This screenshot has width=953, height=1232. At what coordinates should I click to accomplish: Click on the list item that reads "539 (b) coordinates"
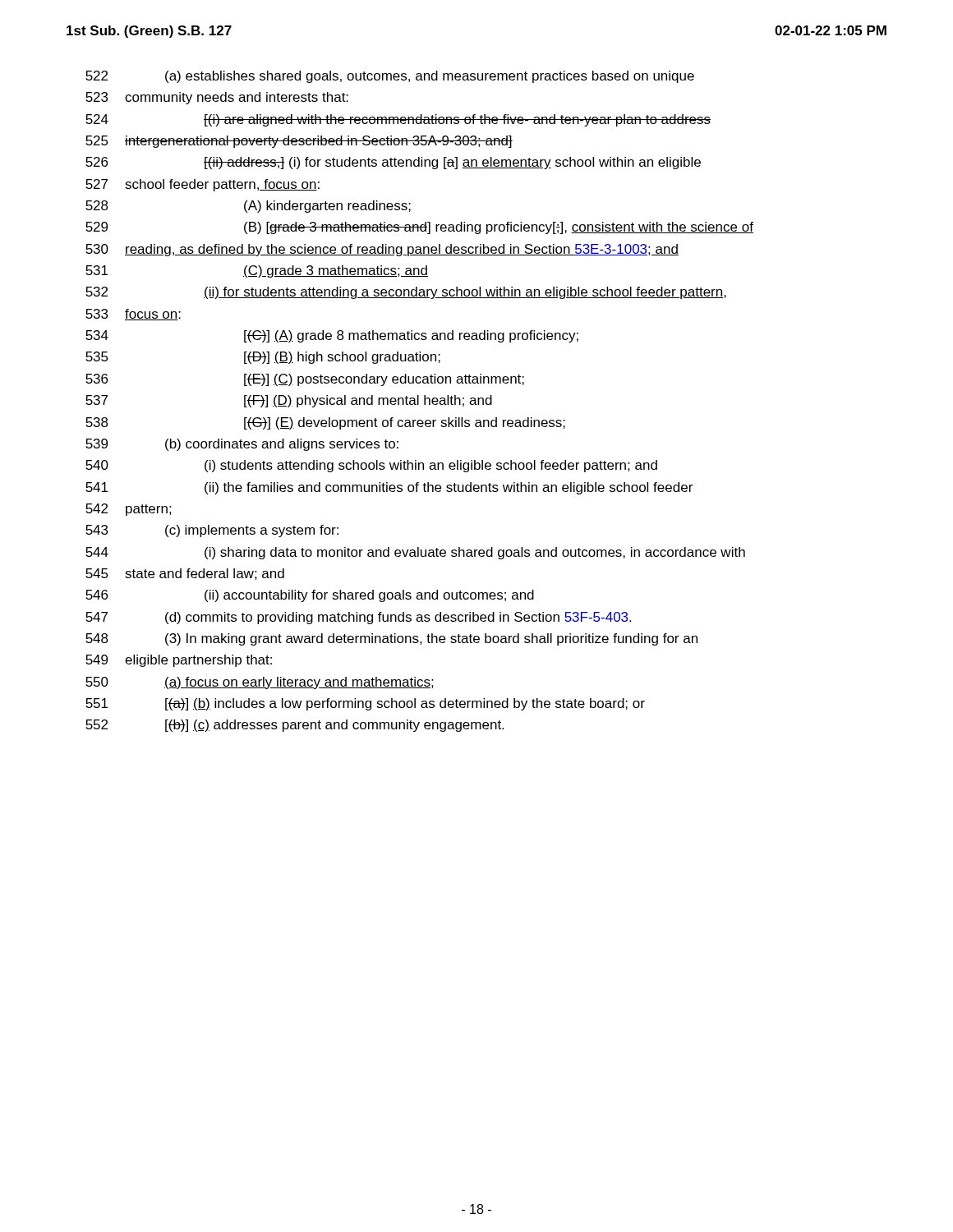[x=242, y=445]
